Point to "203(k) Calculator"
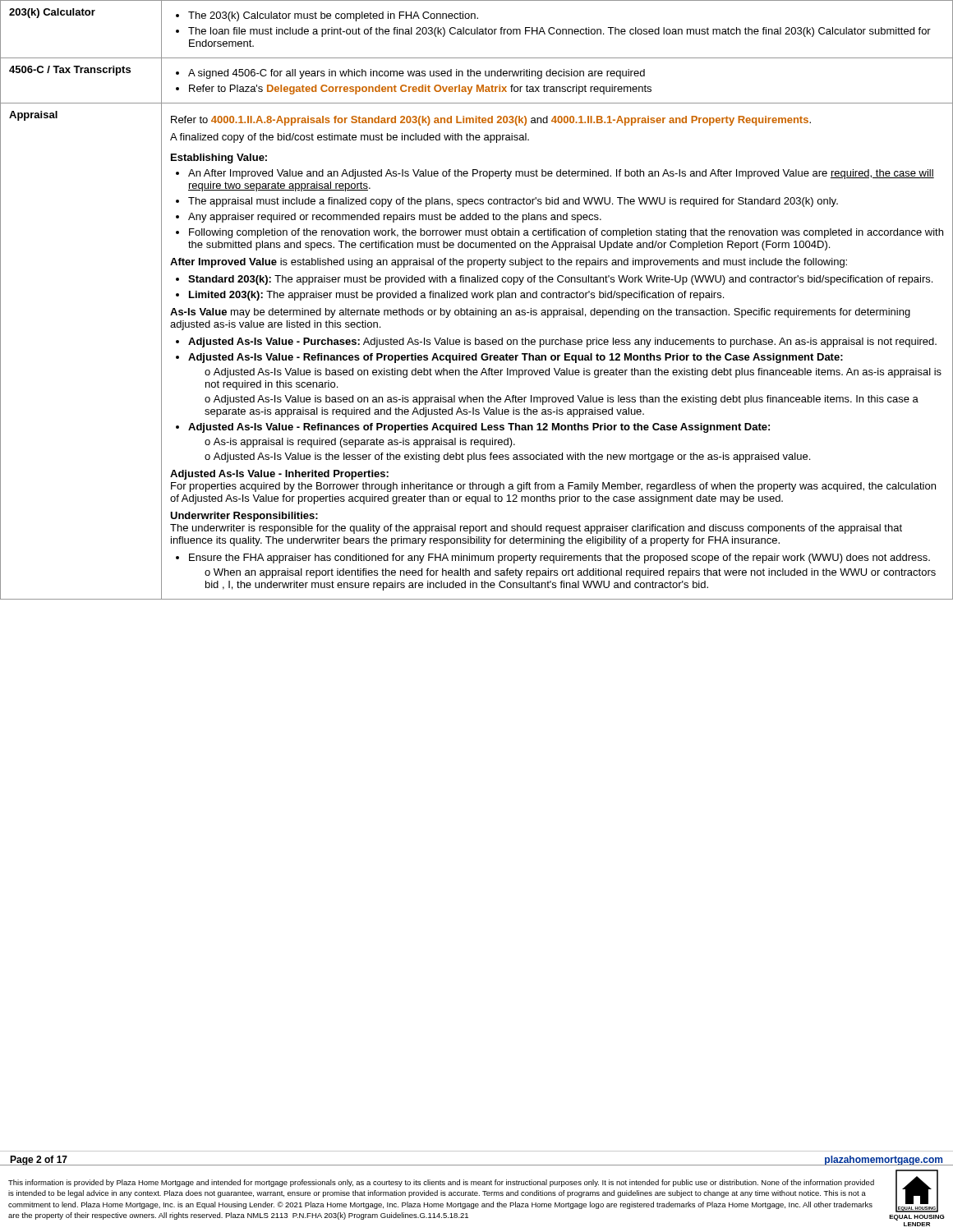This screenshot has height=1232, width=953. (52, 12)
